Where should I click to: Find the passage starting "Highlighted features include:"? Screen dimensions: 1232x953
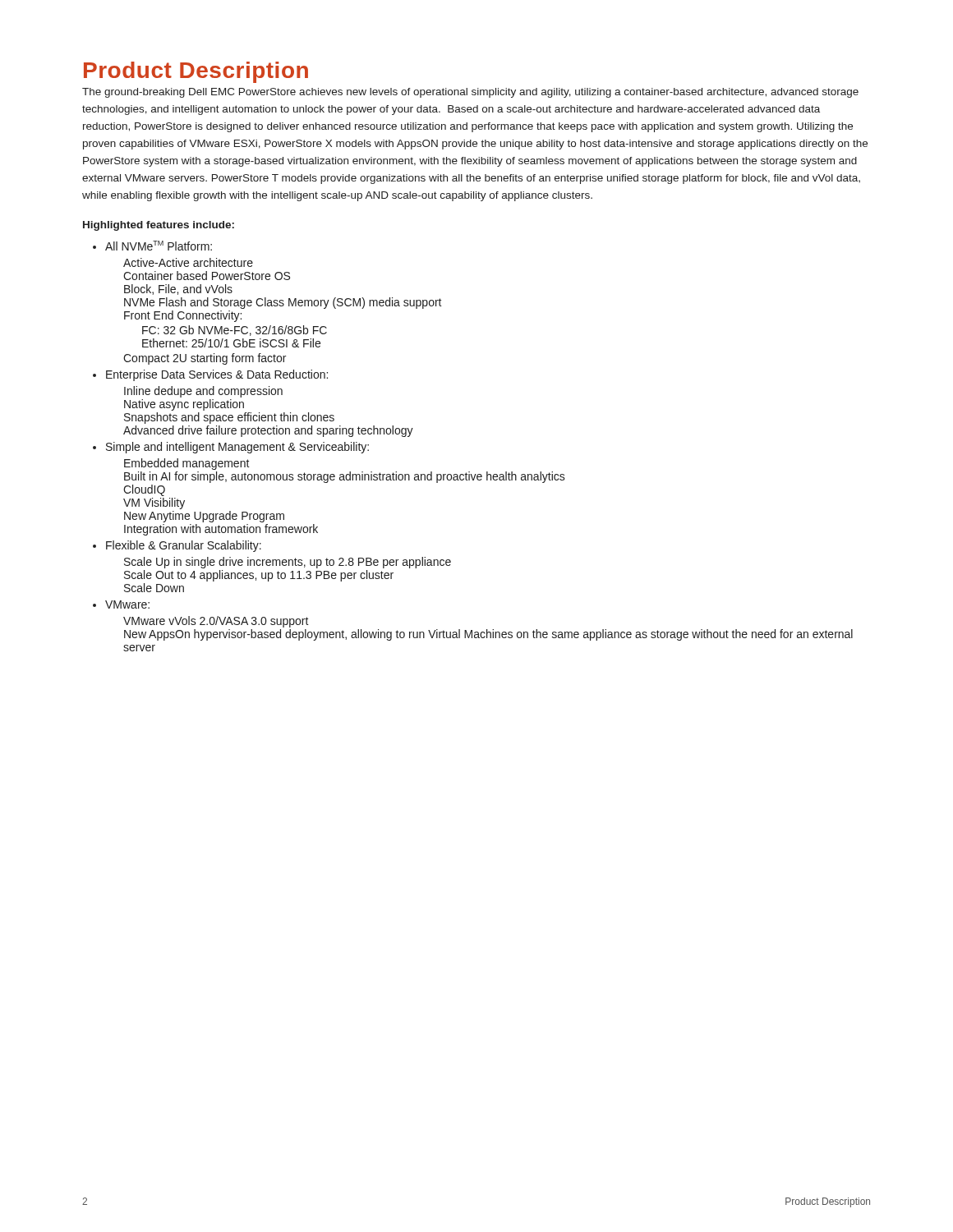tap(159, 225)
